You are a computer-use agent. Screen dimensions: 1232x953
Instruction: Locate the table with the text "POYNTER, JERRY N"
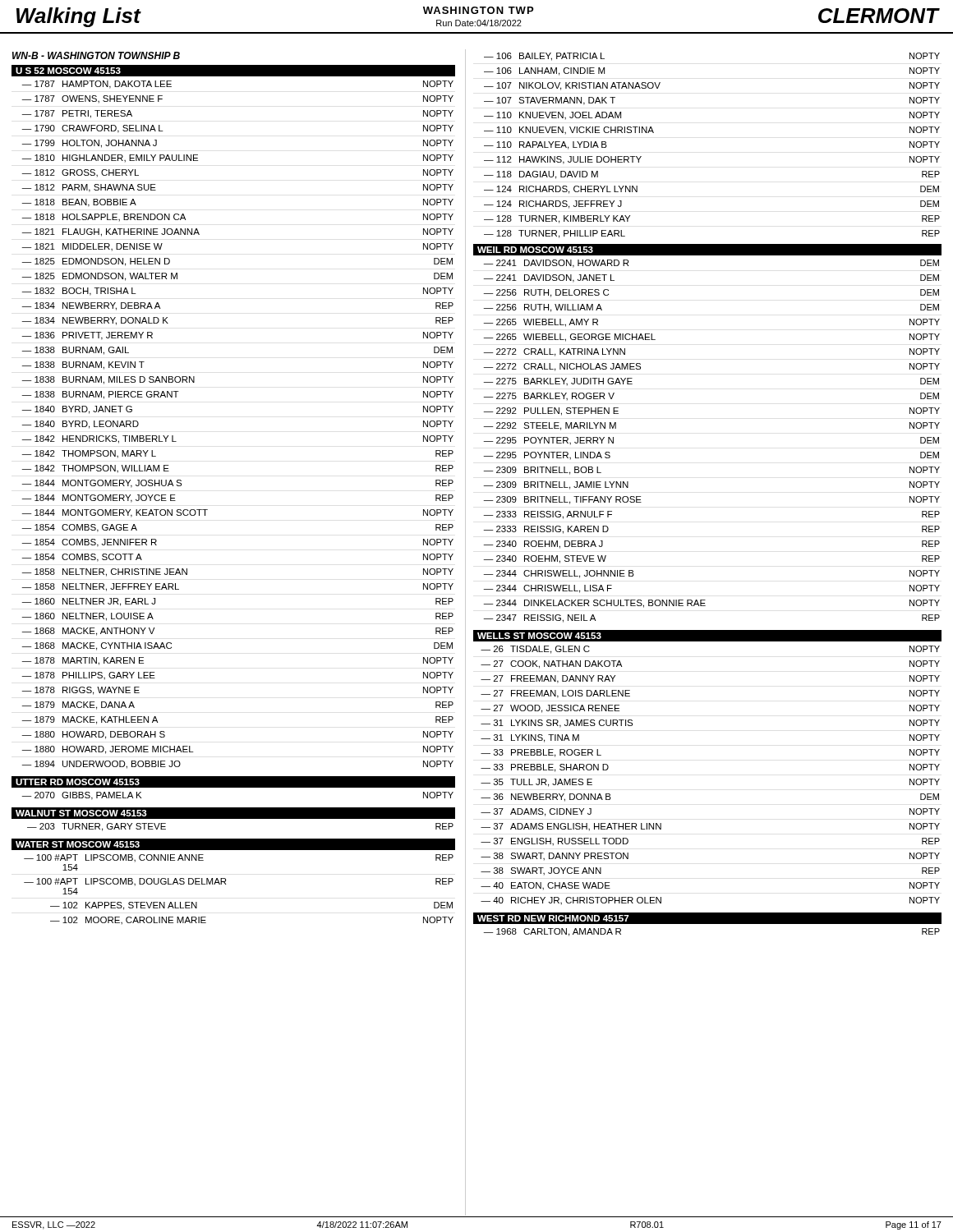[x=707, y=441]
